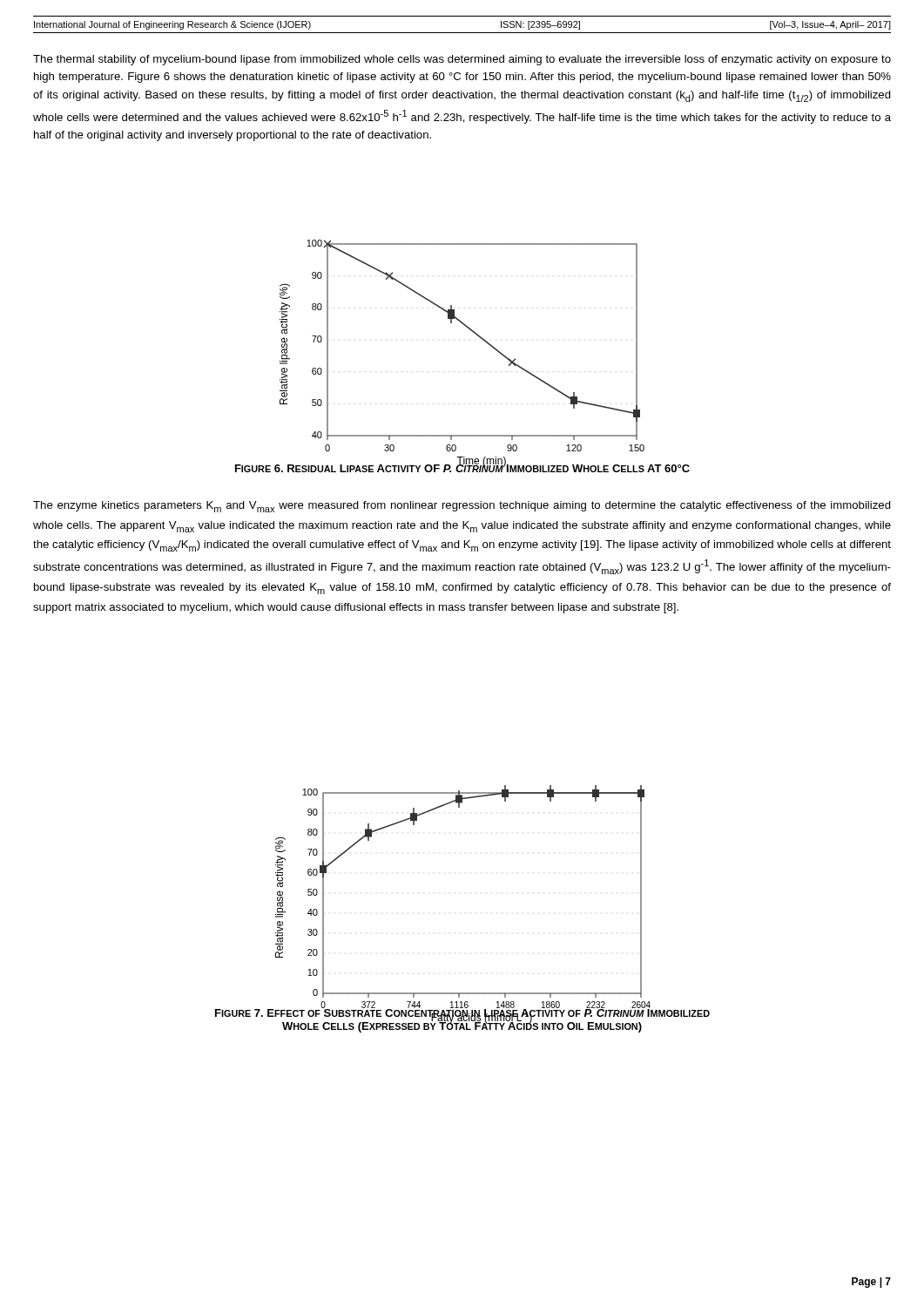Find the caption with the text "FIGURE 7. EFFECT OF SUBSTRATE CONCENTRATION IN"
The width and height of the screenshot is (924, 1307).
[462, 1019]
